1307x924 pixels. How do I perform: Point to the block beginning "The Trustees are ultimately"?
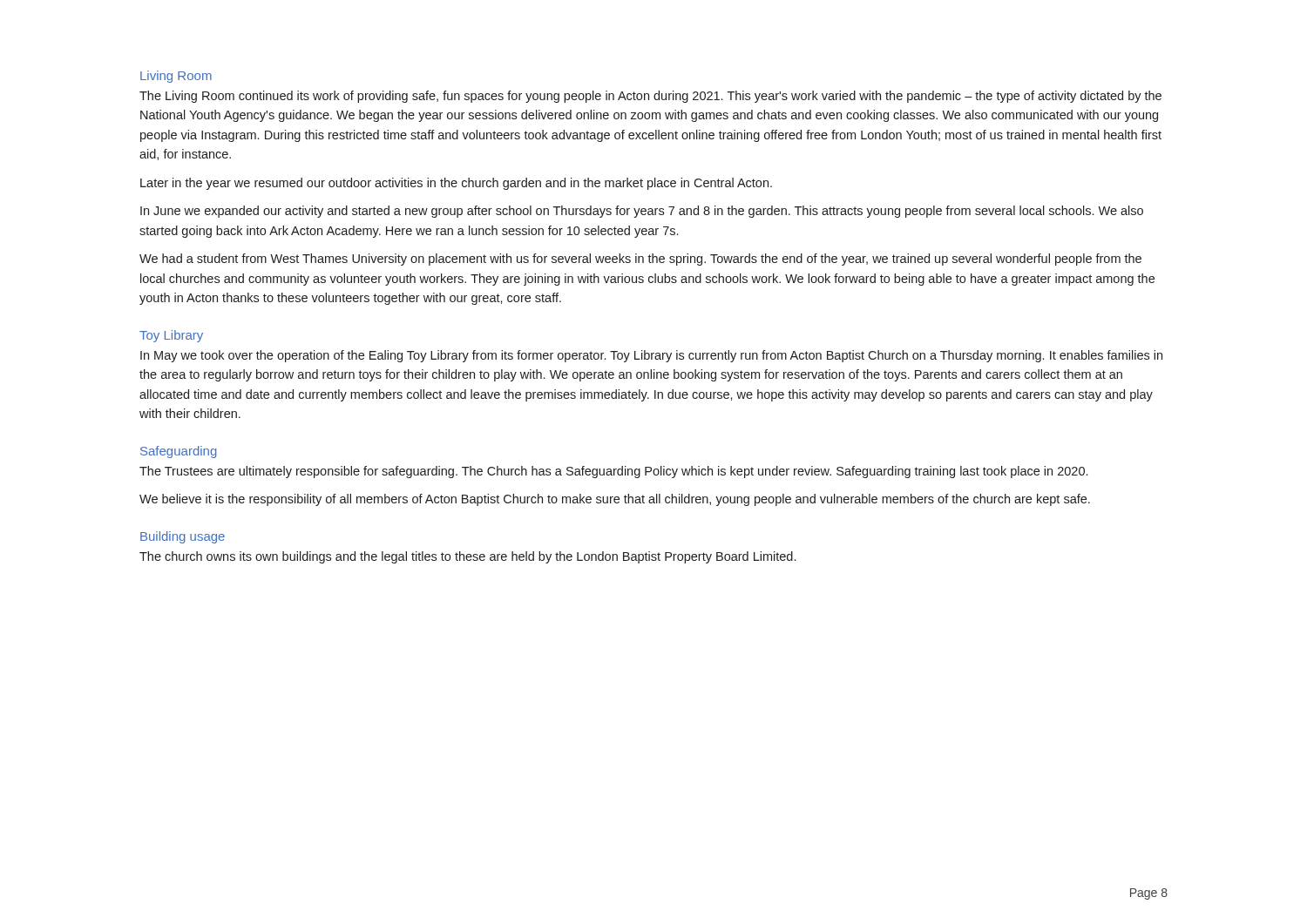(614, 471)
